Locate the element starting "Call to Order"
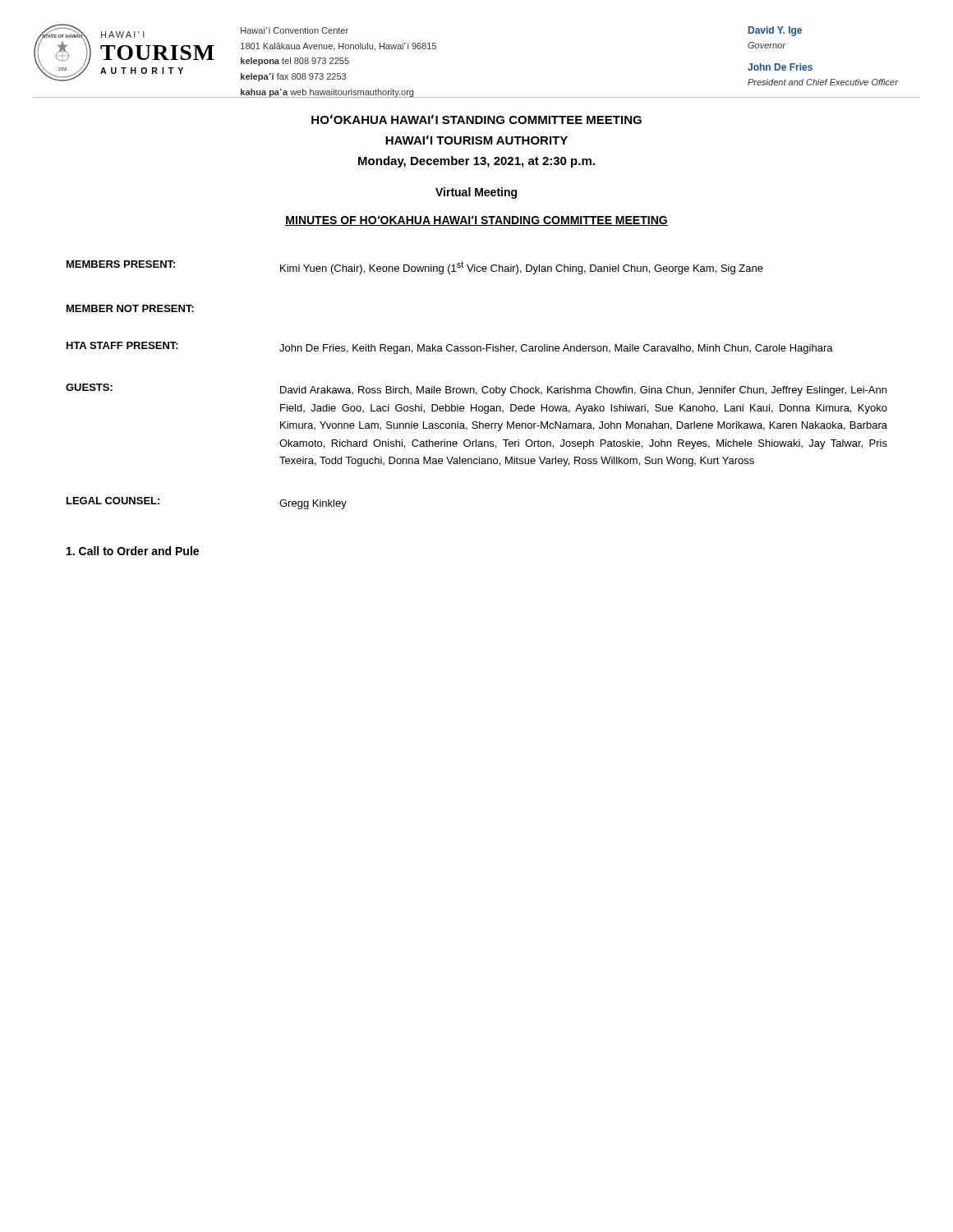 pos(133,551)
